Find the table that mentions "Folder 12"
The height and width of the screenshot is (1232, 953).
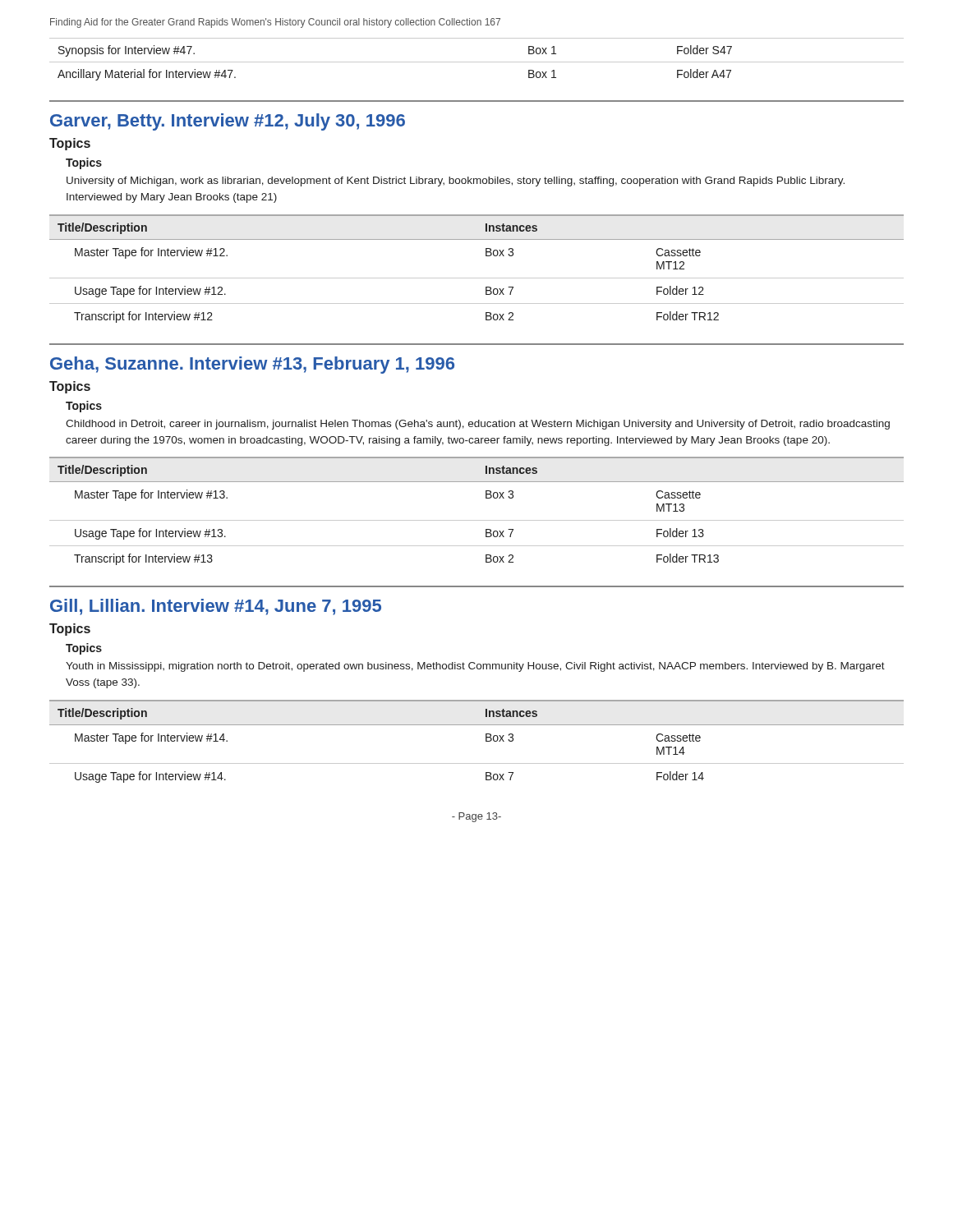[x=476, y=271]
